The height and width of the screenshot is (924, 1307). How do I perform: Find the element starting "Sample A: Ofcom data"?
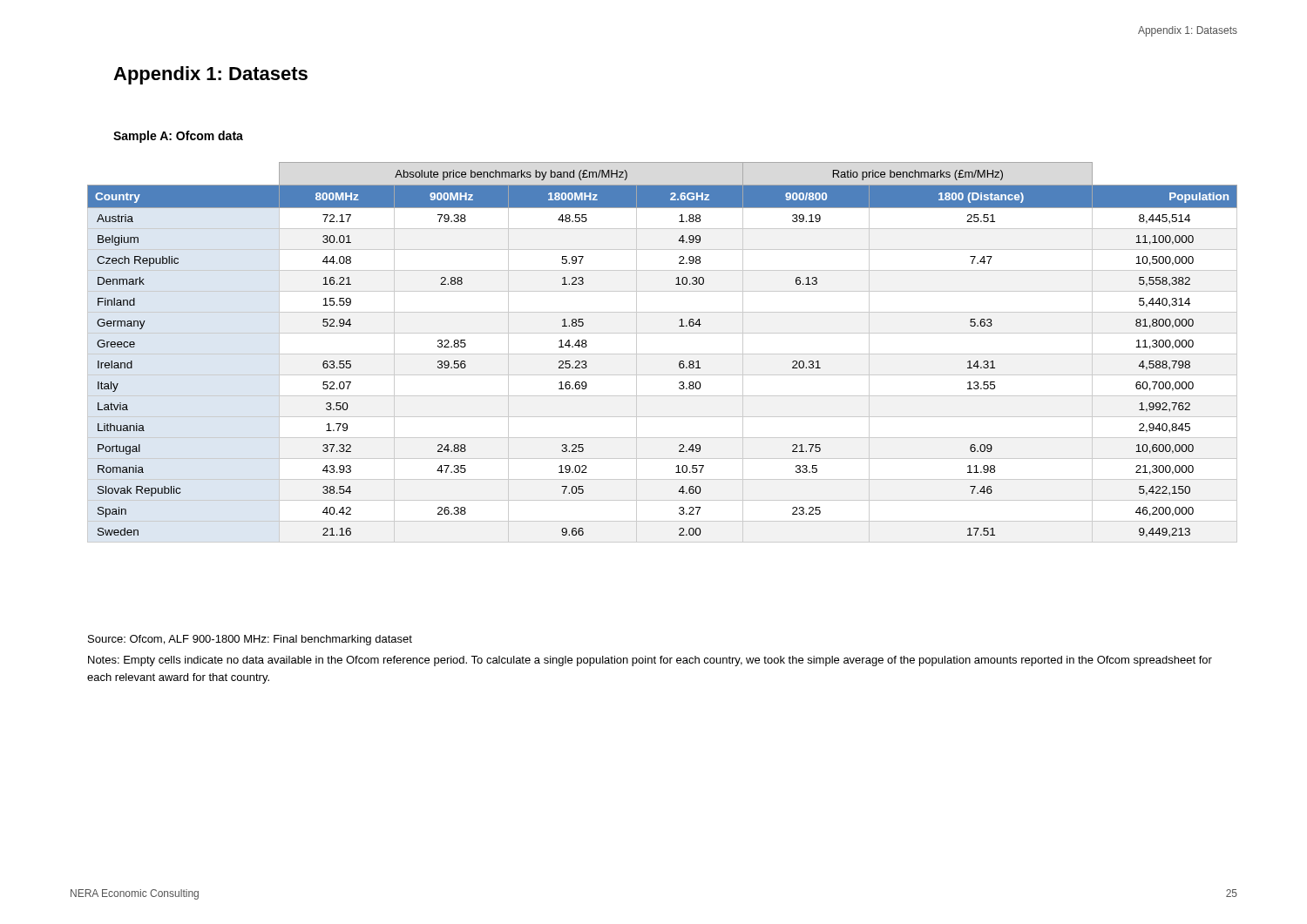pyautogui.click(x=178, y=136)
